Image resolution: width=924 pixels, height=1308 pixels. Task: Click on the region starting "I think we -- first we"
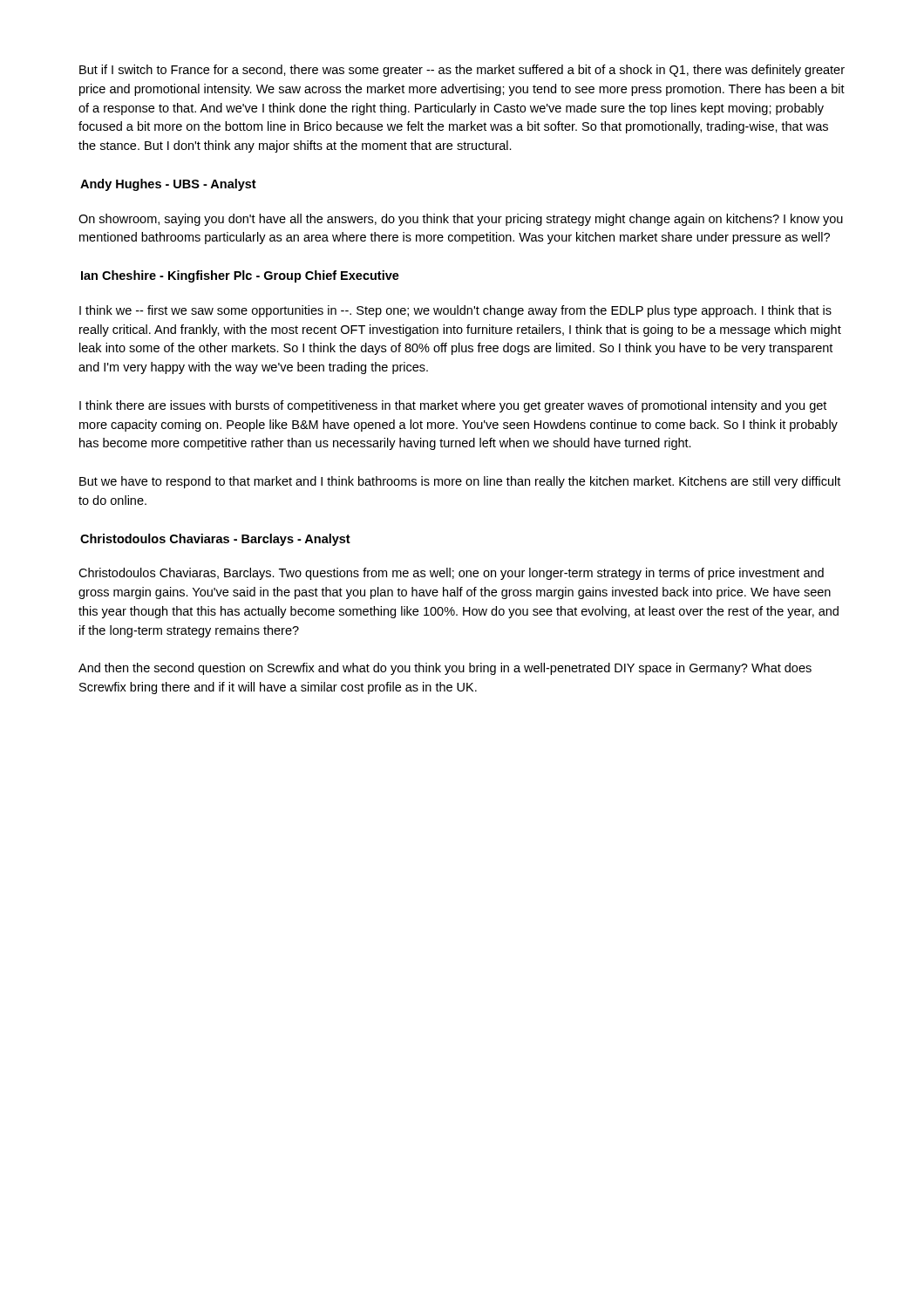(x=460, y=339)
